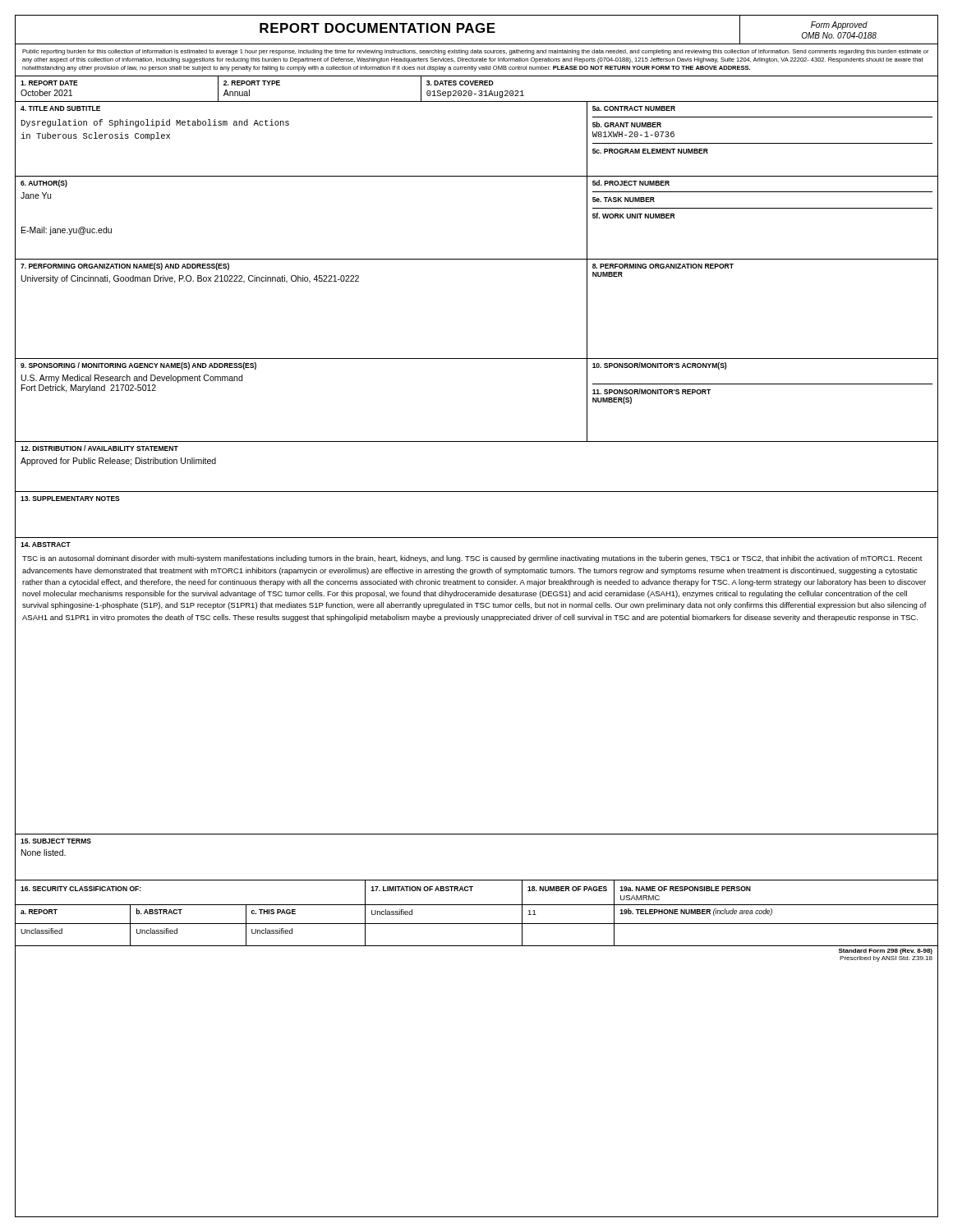Click on the table containing "REPORT DATE October 2021 2."

tap(476, 89)
